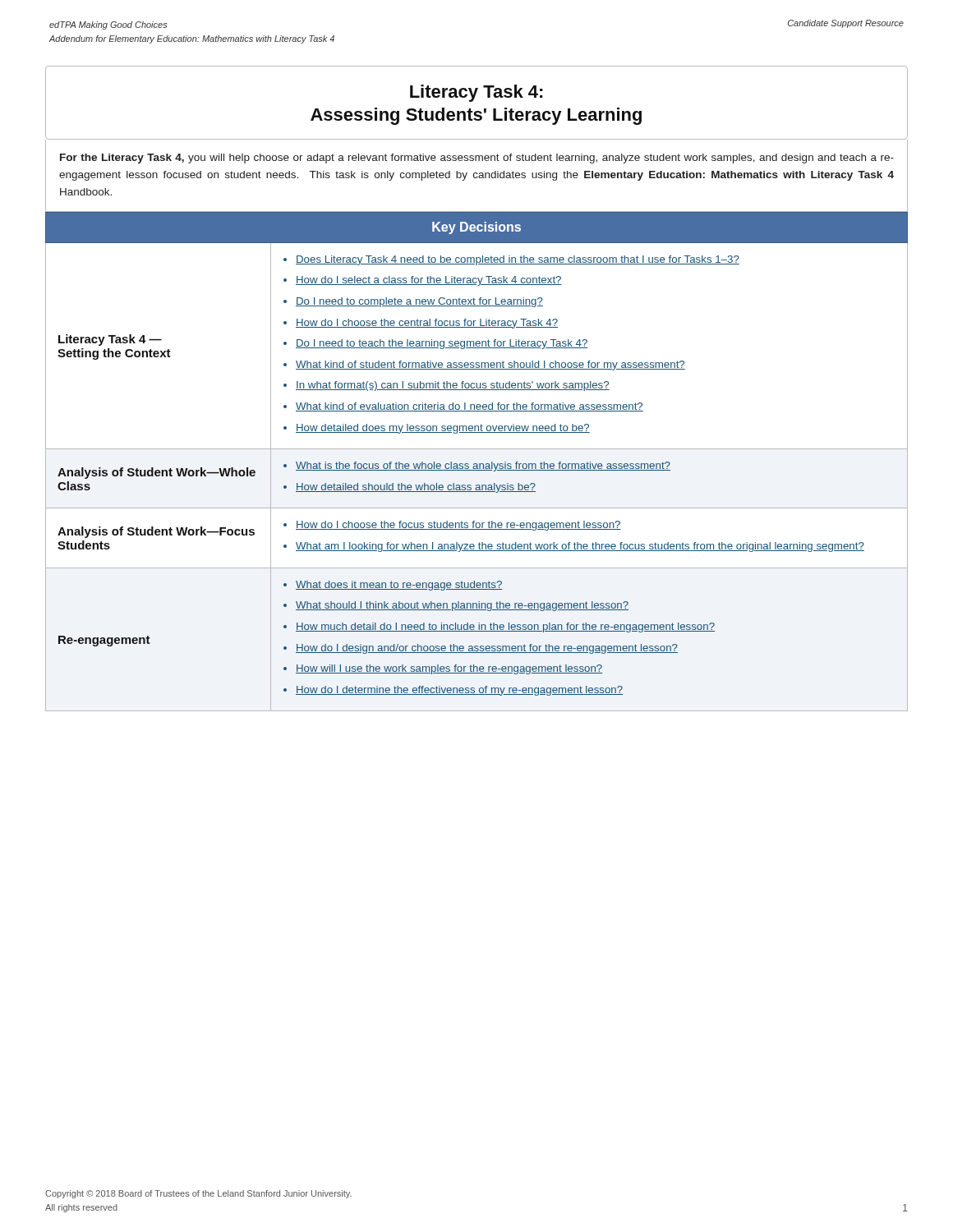The width and height of the screenshot is (953, 1232).
Task: Locate the title containing "Literacy Task 4:"
Action: click(476, 103)
